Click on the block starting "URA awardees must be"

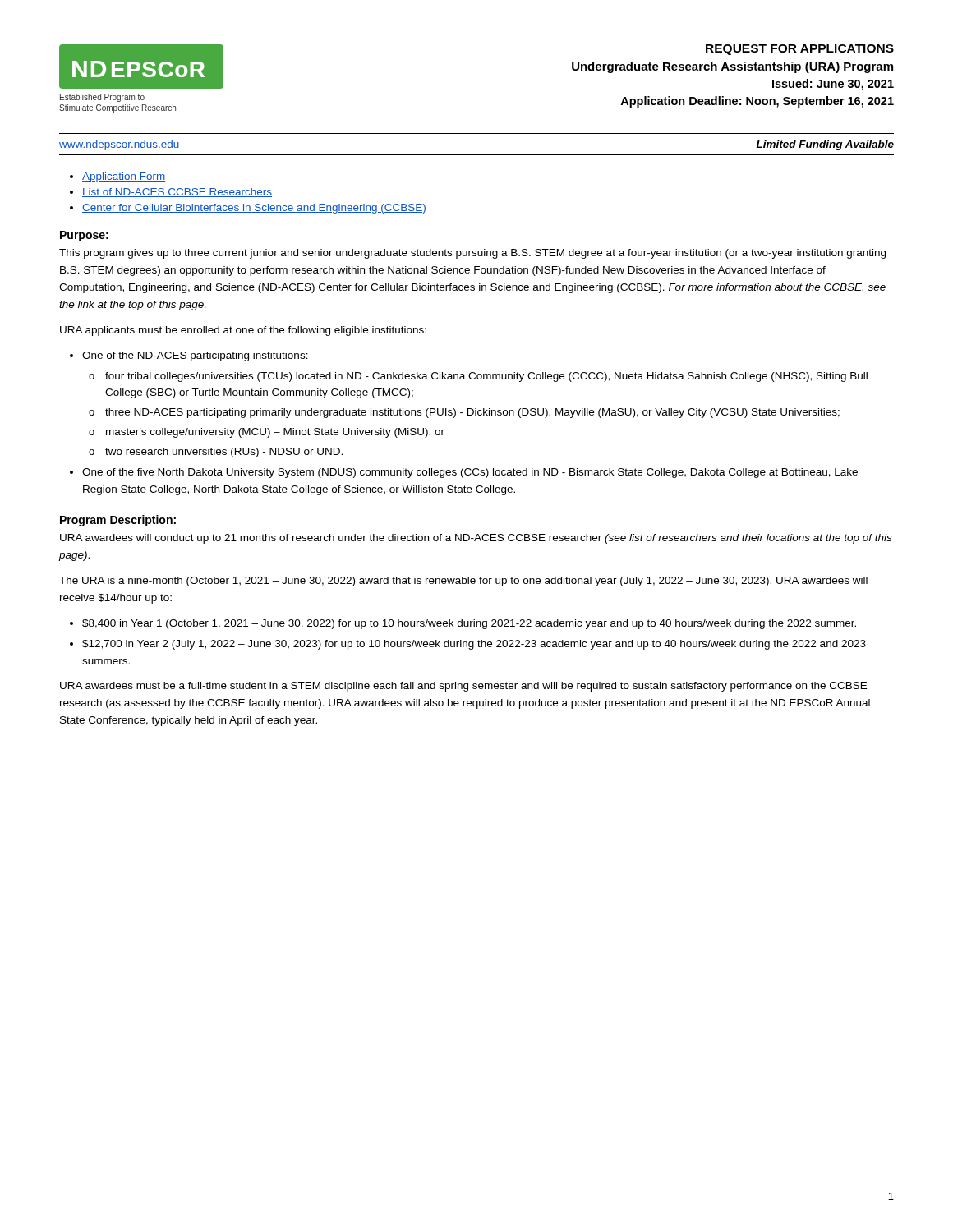[x=465, y=703]
